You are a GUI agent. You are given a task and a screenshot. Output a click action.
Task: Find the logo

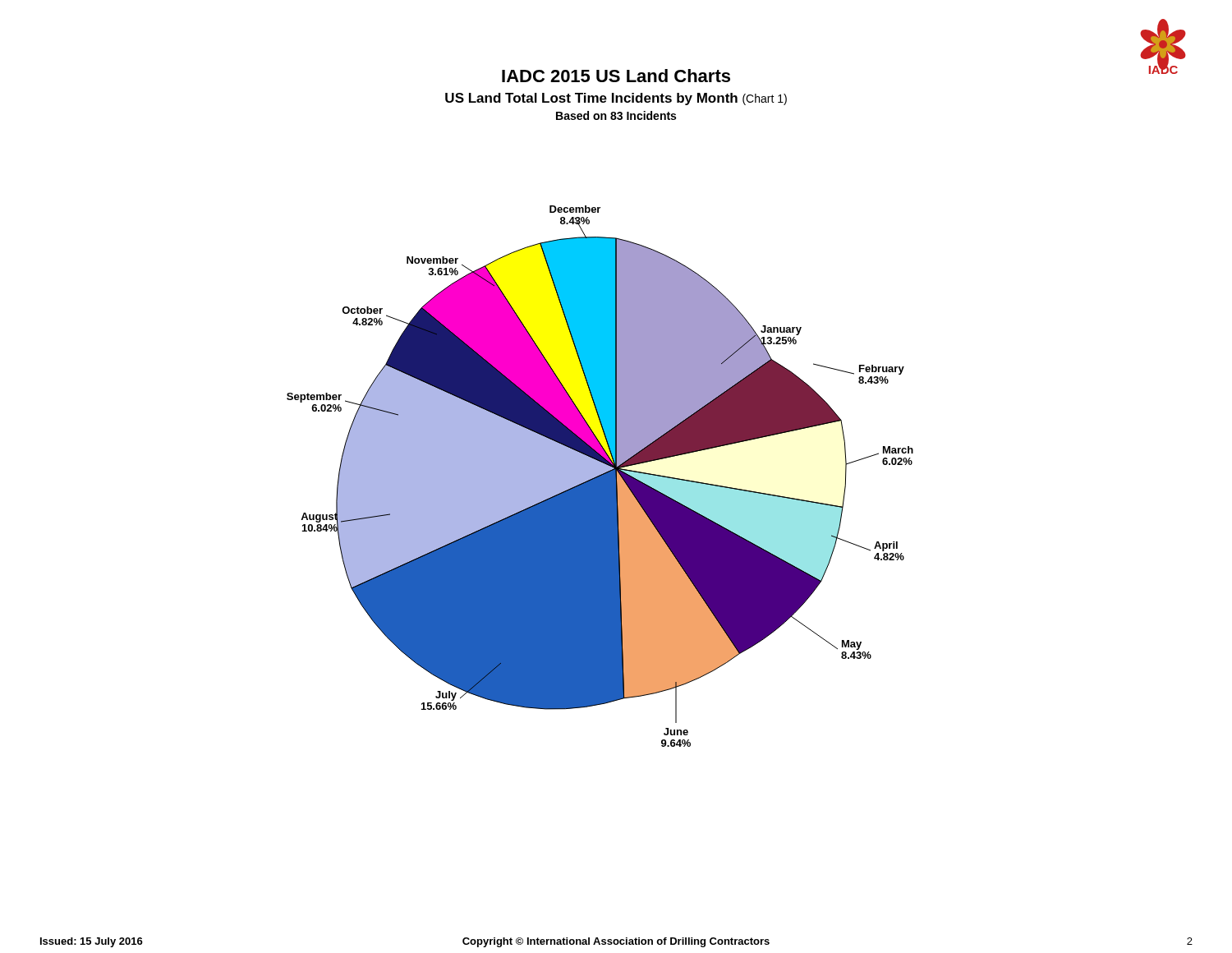click(1163, 49)
